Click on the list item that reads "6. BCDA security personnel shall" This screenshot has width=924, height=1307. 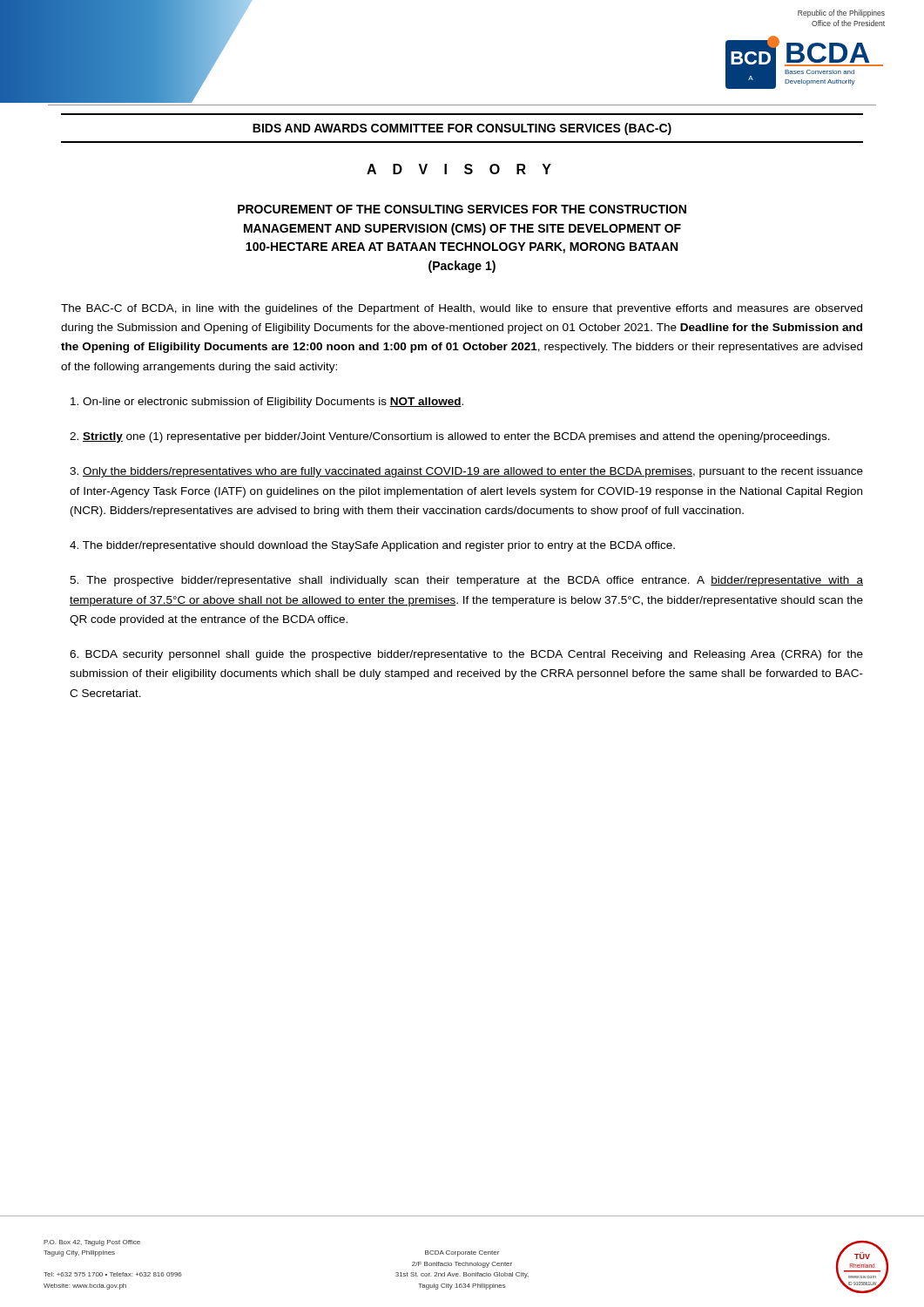(466, 674)
